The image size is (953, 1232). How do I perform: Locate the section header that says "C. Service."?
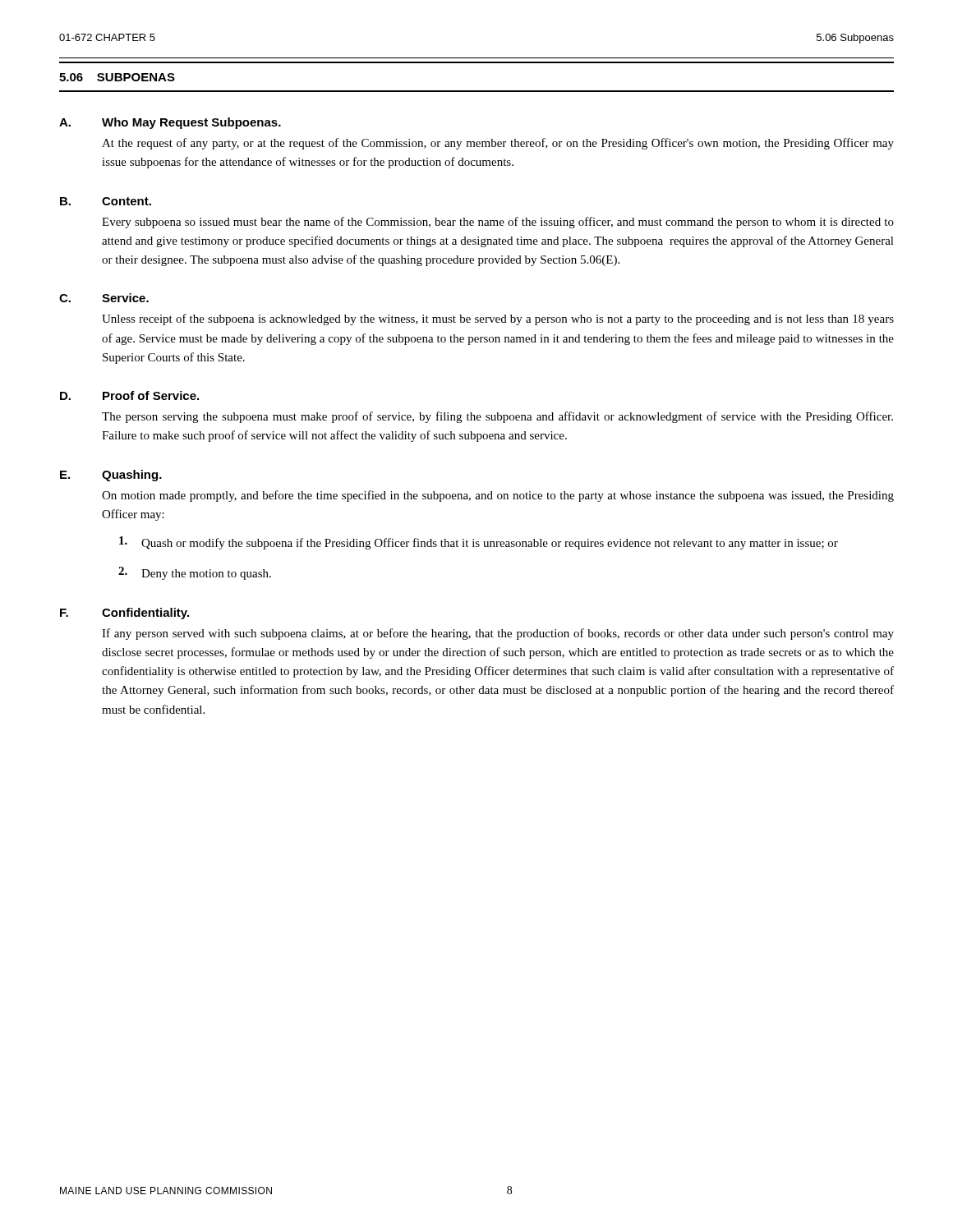(x=104, y=298)
